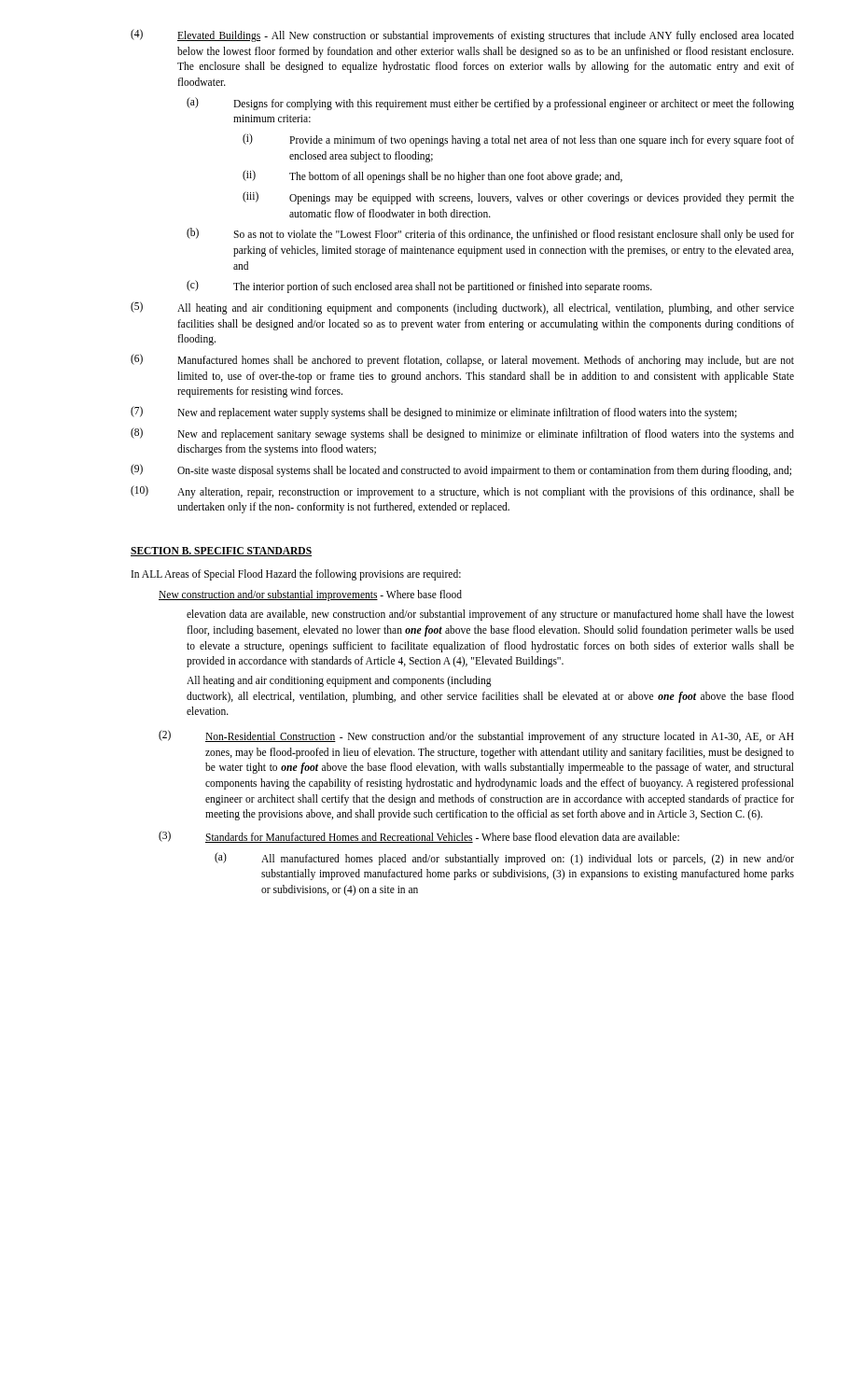850x1400 pixels.
Task: Locate the list item that reads "(ii) The bottom of all"
Action: [x=518, y=177]
